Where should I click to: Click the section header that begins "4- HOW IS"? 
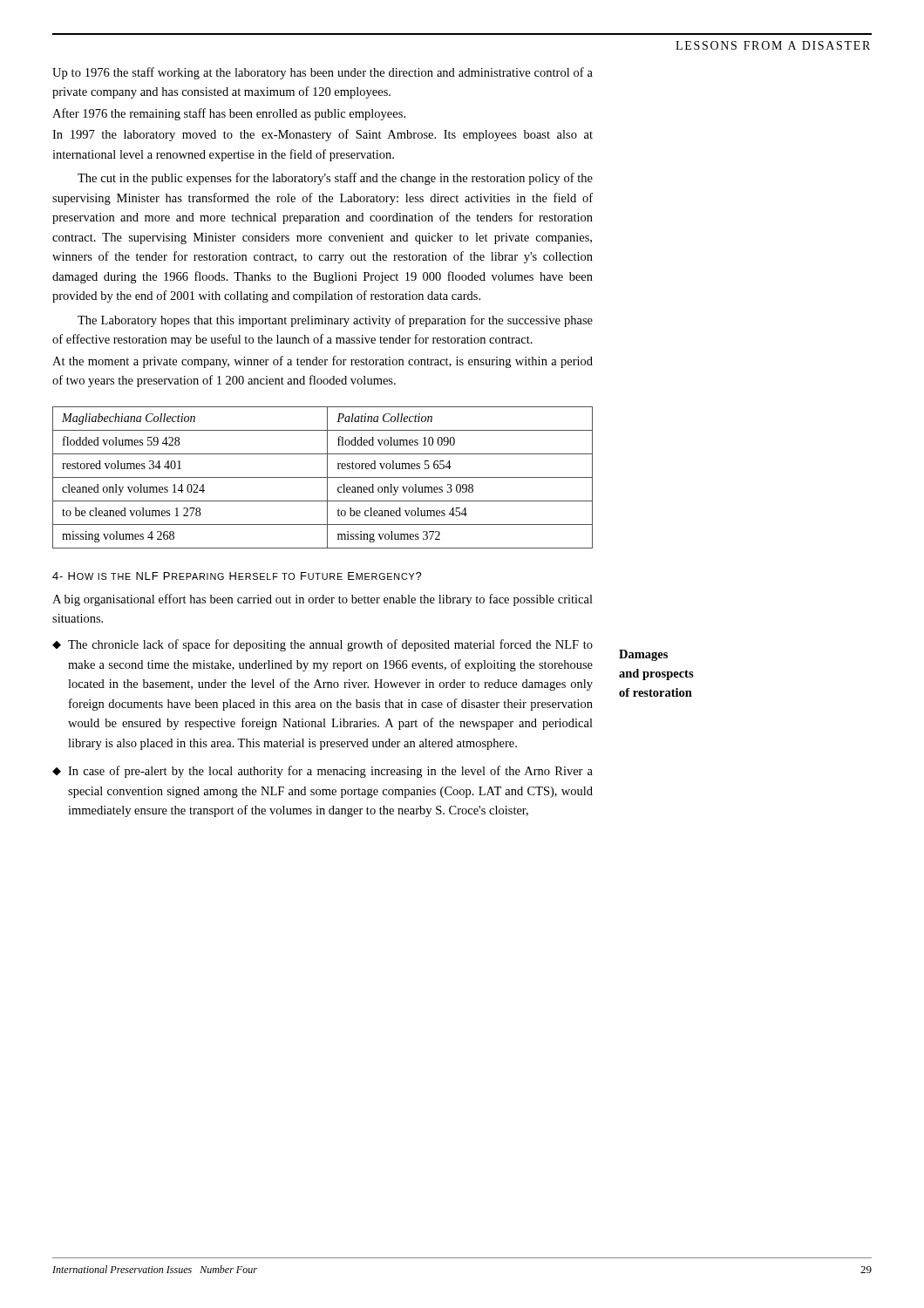coord(237,576)
